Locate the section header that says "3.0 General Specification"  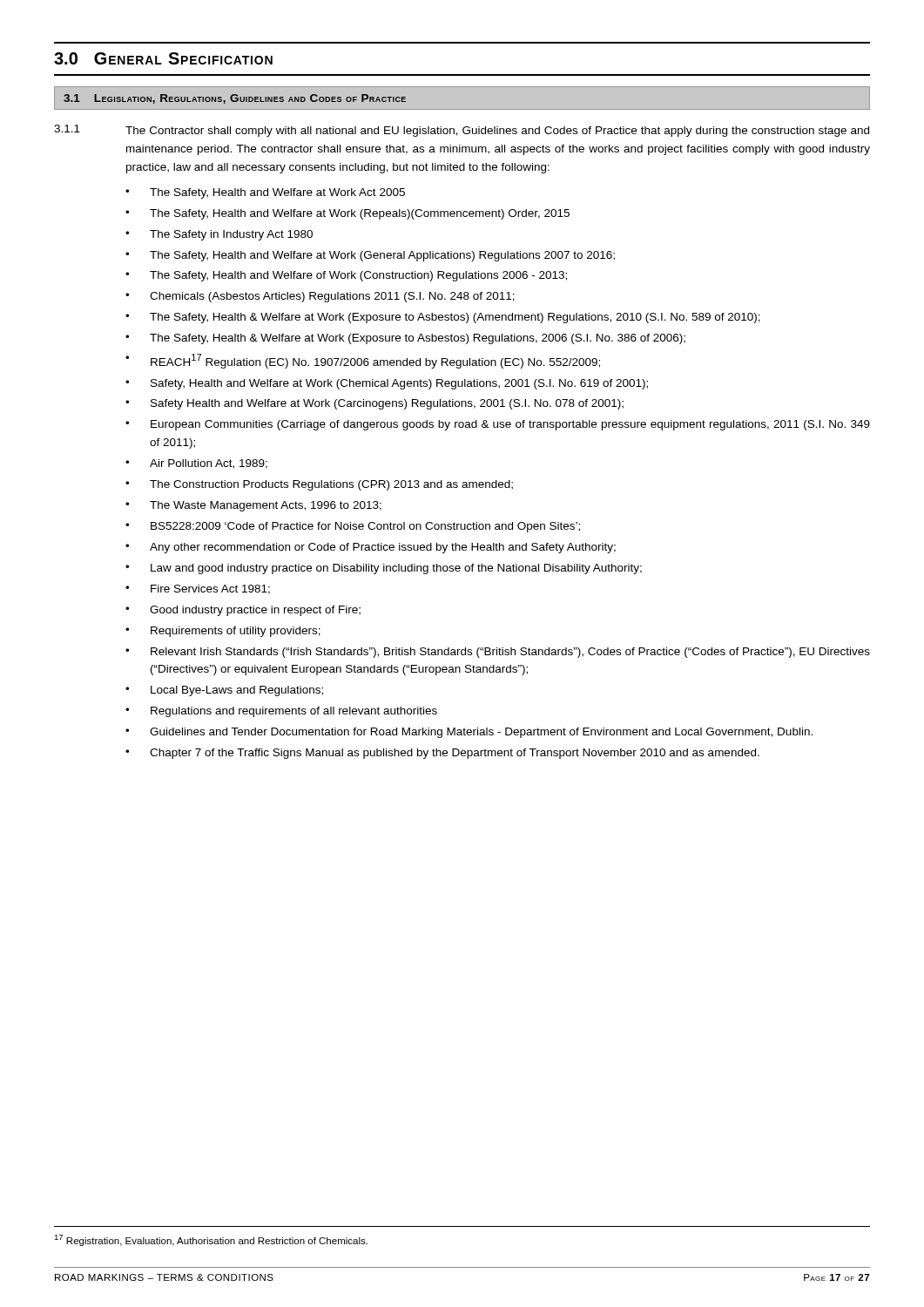[164, 59]
